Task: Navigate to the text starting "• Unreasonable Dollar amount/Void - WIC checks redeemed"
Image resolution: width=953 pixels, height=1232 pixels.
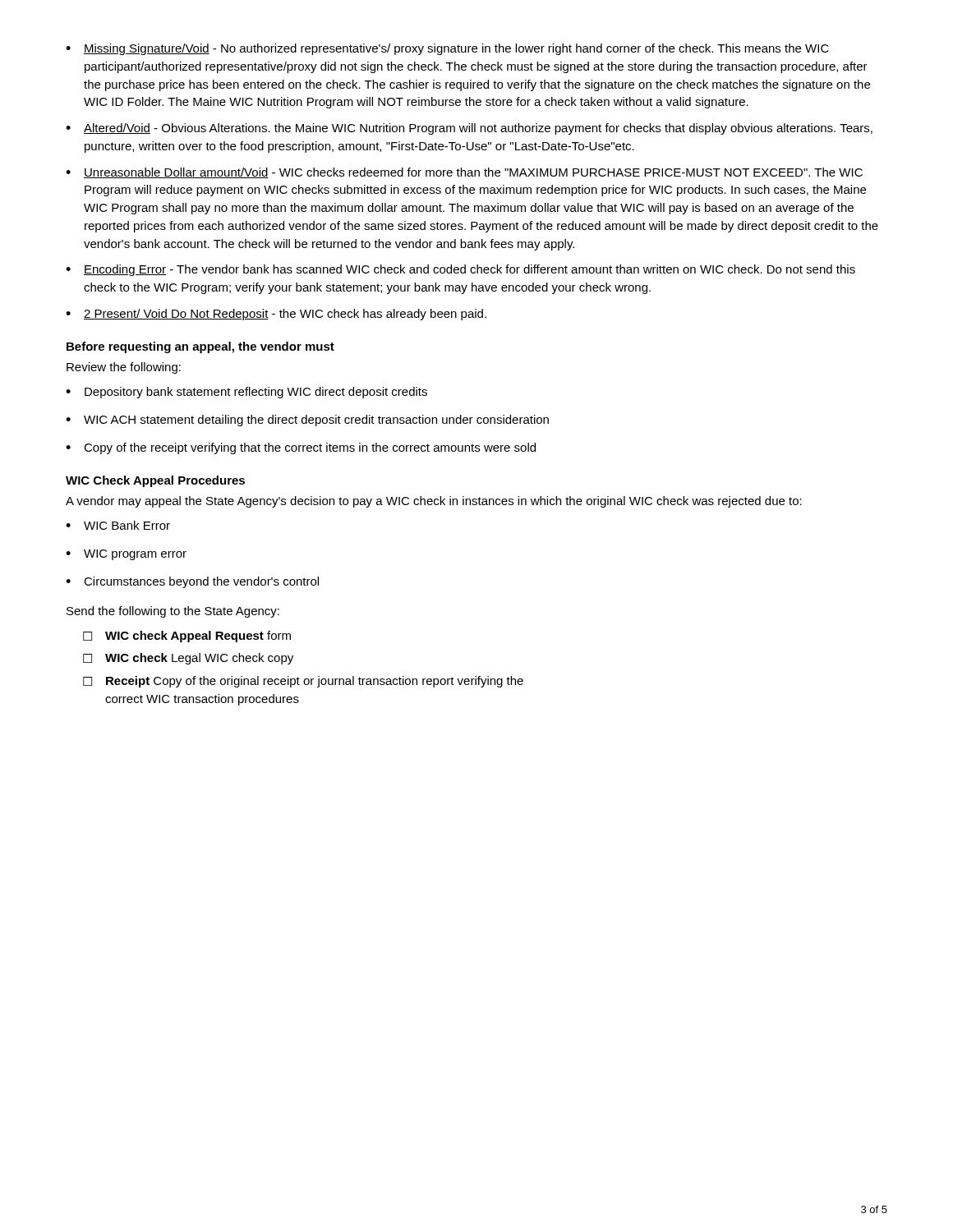Action: tap(476, 208)
